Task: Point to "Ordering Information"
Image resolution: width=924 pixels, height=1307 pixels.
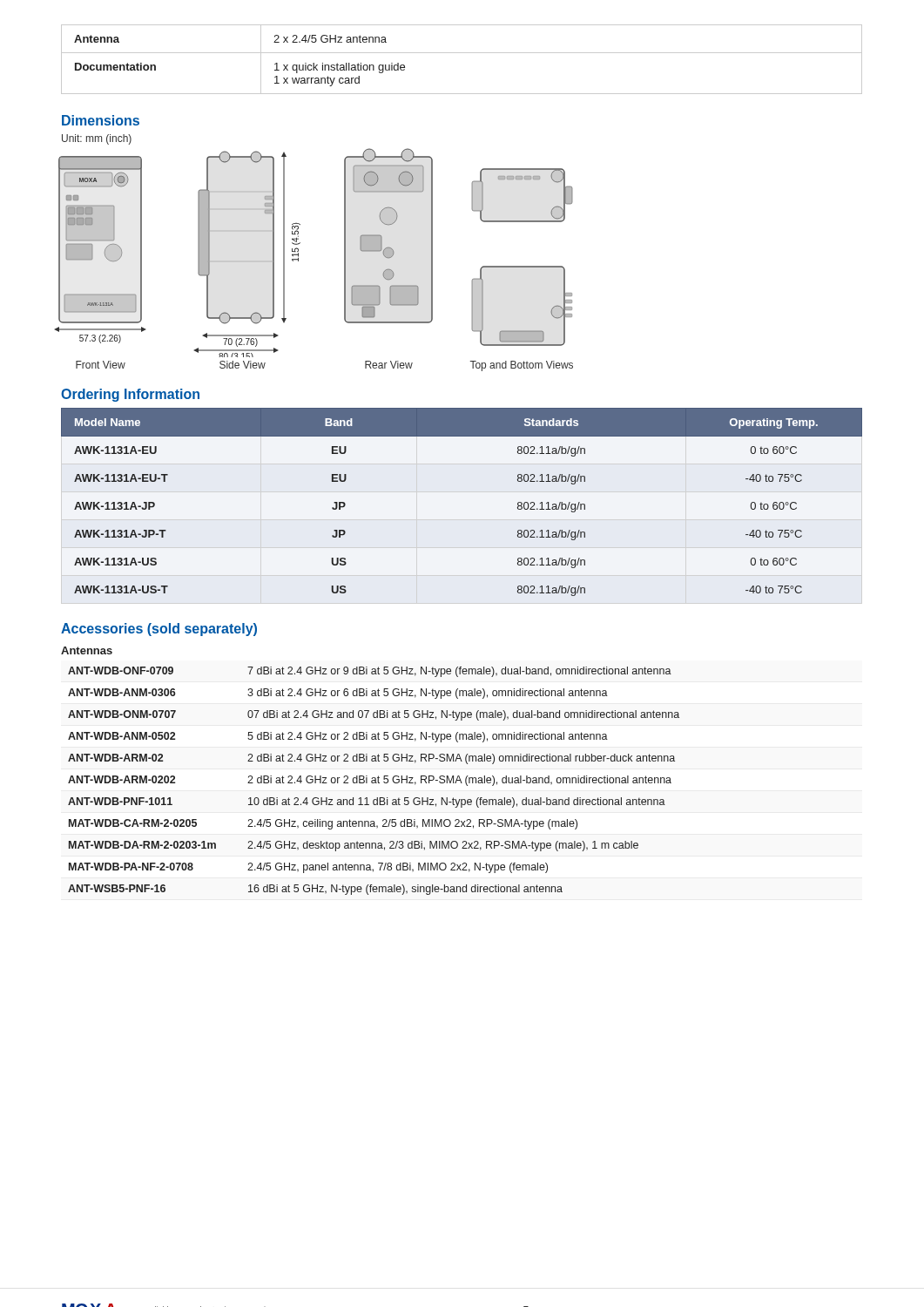Action: pyautogui.click(x=131, y=394)
